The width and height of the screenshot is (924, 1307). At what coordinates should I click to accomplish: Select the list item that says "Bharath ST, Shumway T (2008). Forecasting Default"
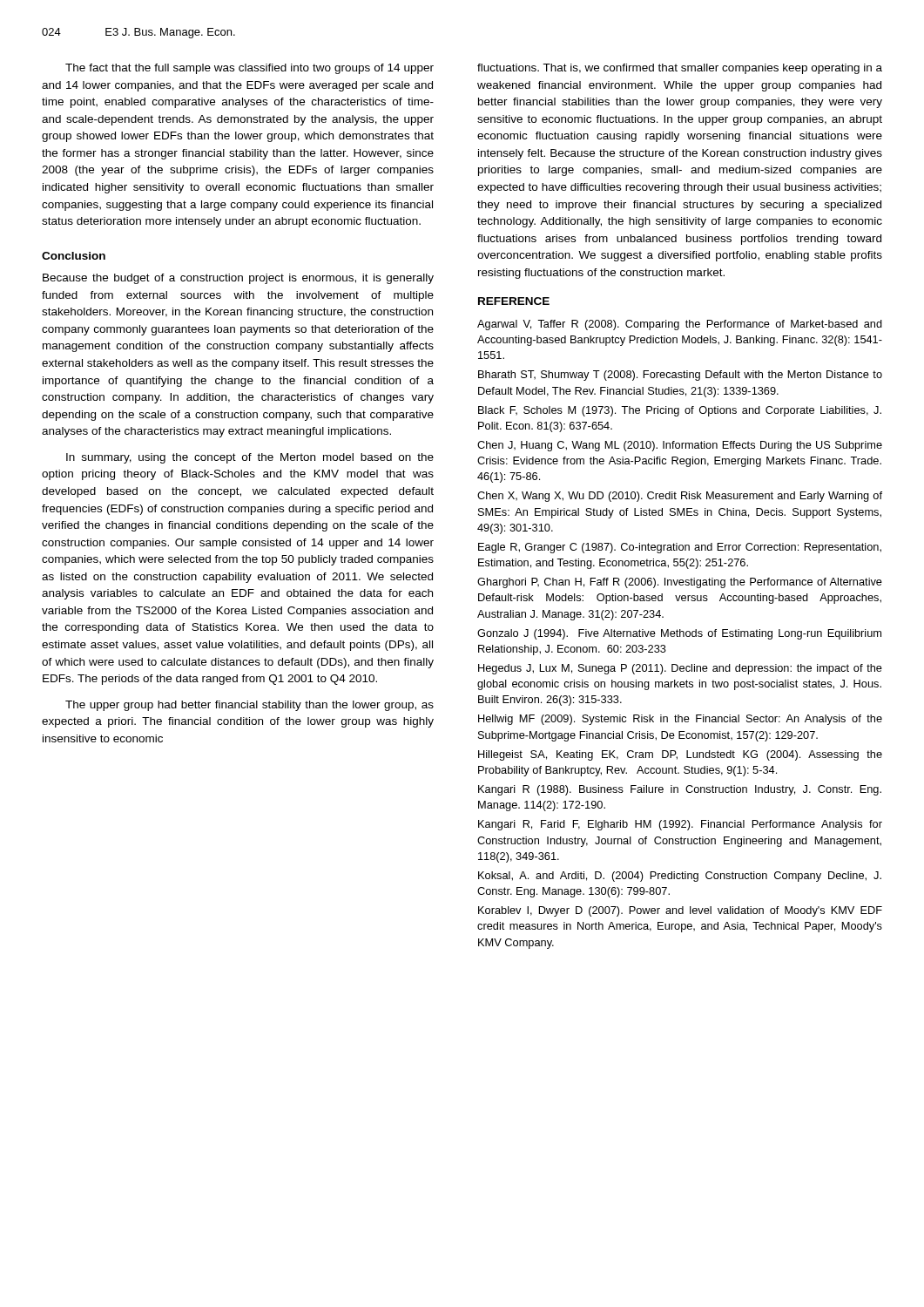(x=680, y=382)
